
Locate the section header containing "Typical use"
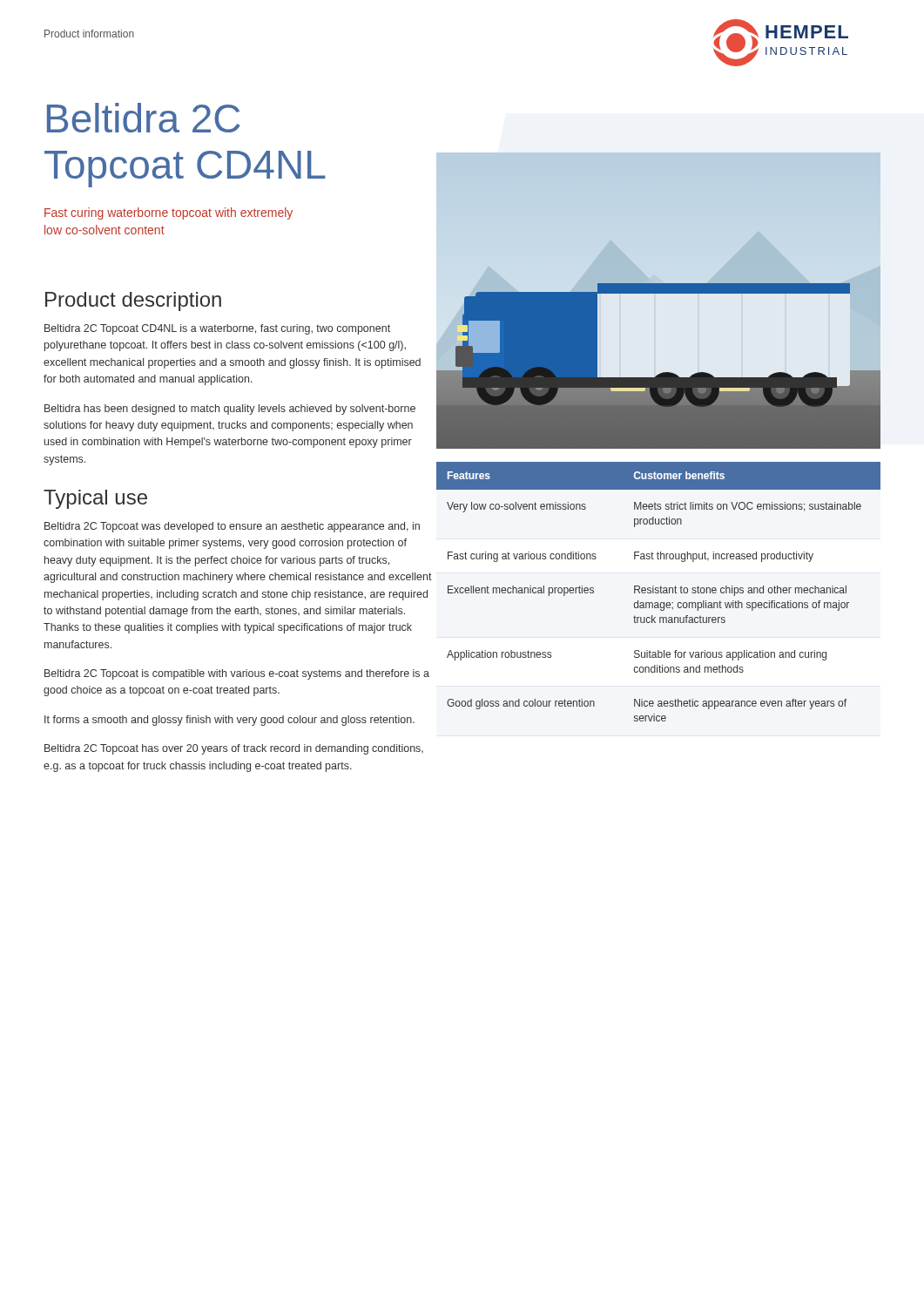tap(96, 497)
